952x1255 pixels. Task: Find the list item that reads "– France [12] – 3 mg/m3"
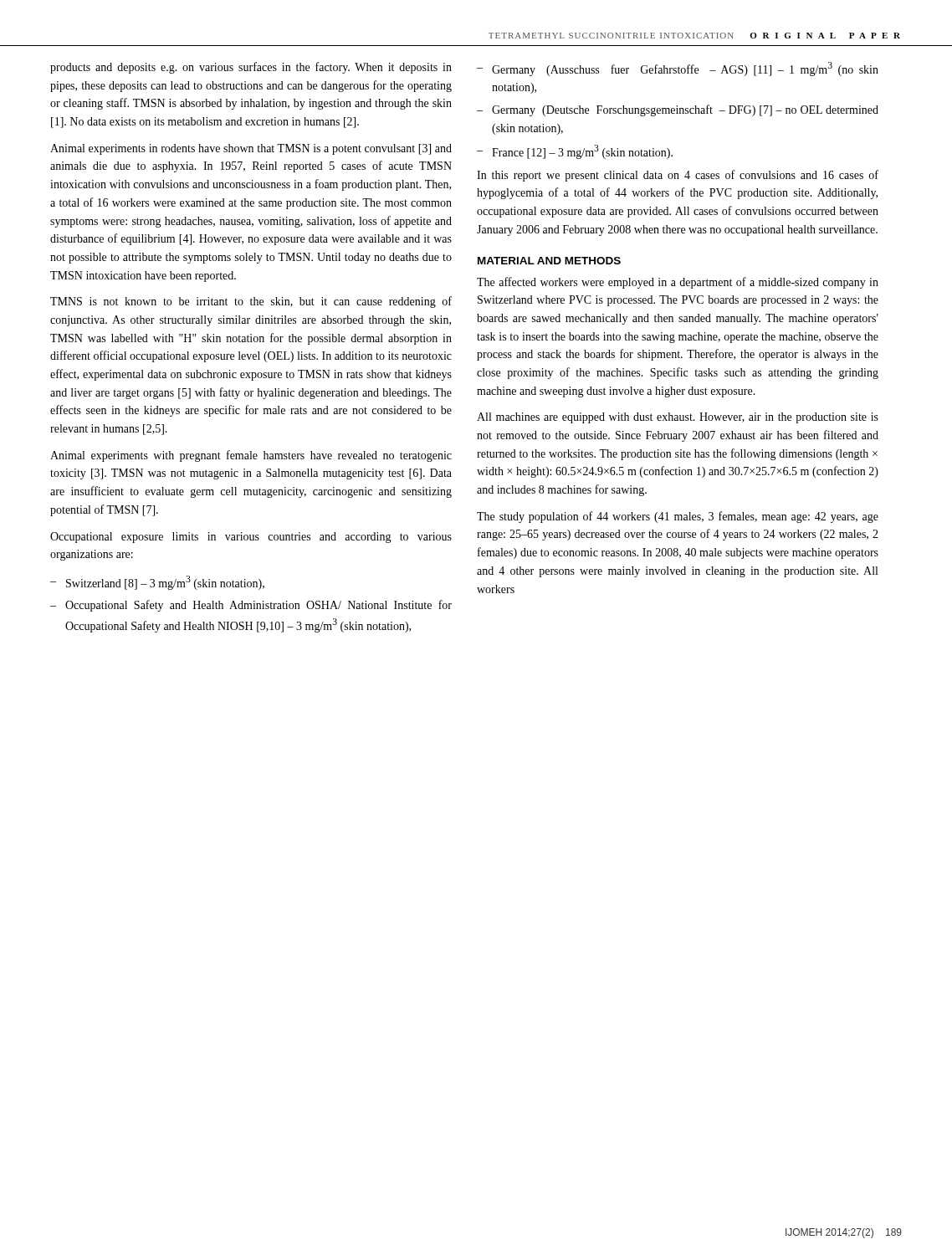678,152
